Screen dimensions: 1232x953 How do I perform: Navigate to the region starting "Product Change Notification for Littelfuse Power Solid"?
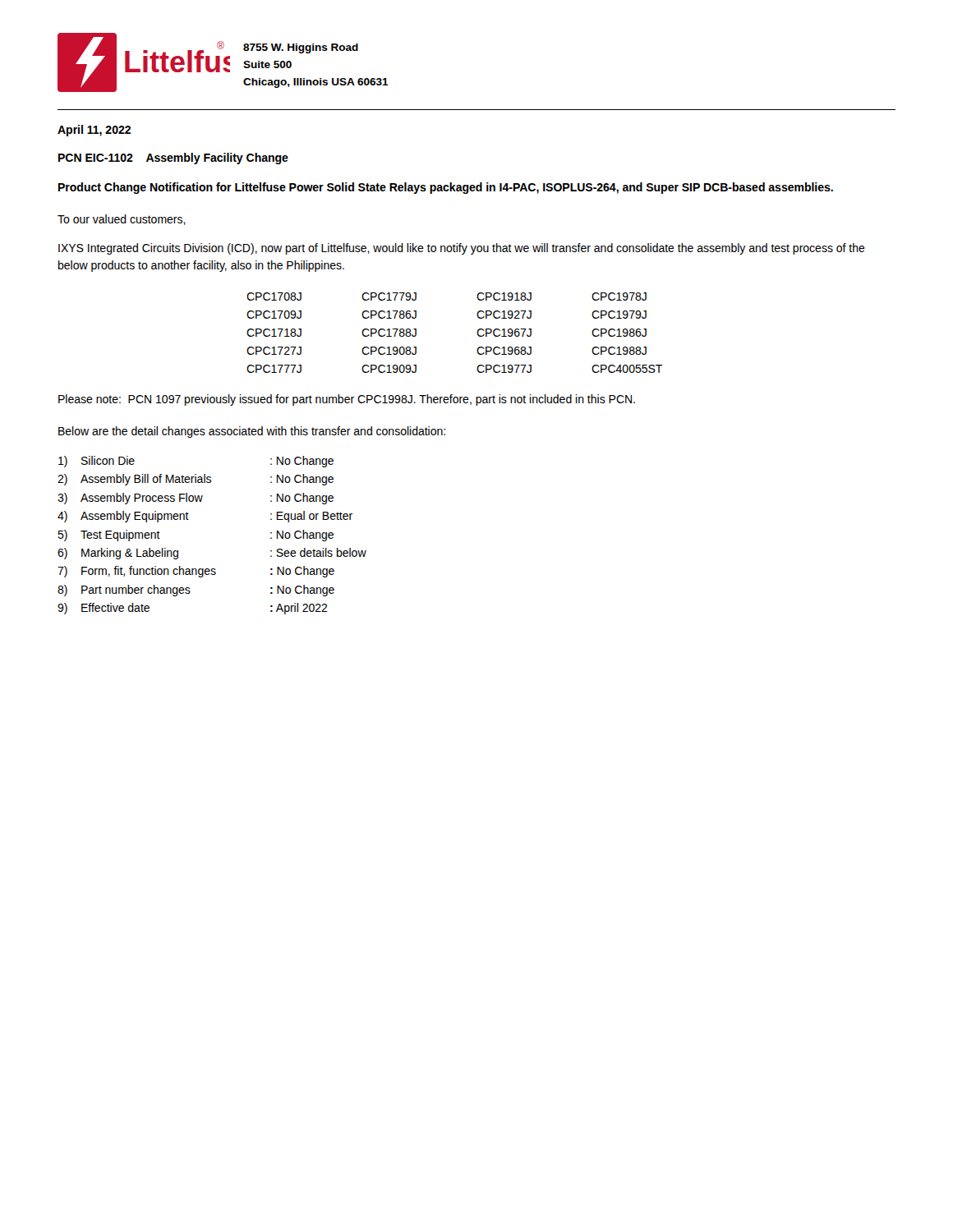[446, 187]
